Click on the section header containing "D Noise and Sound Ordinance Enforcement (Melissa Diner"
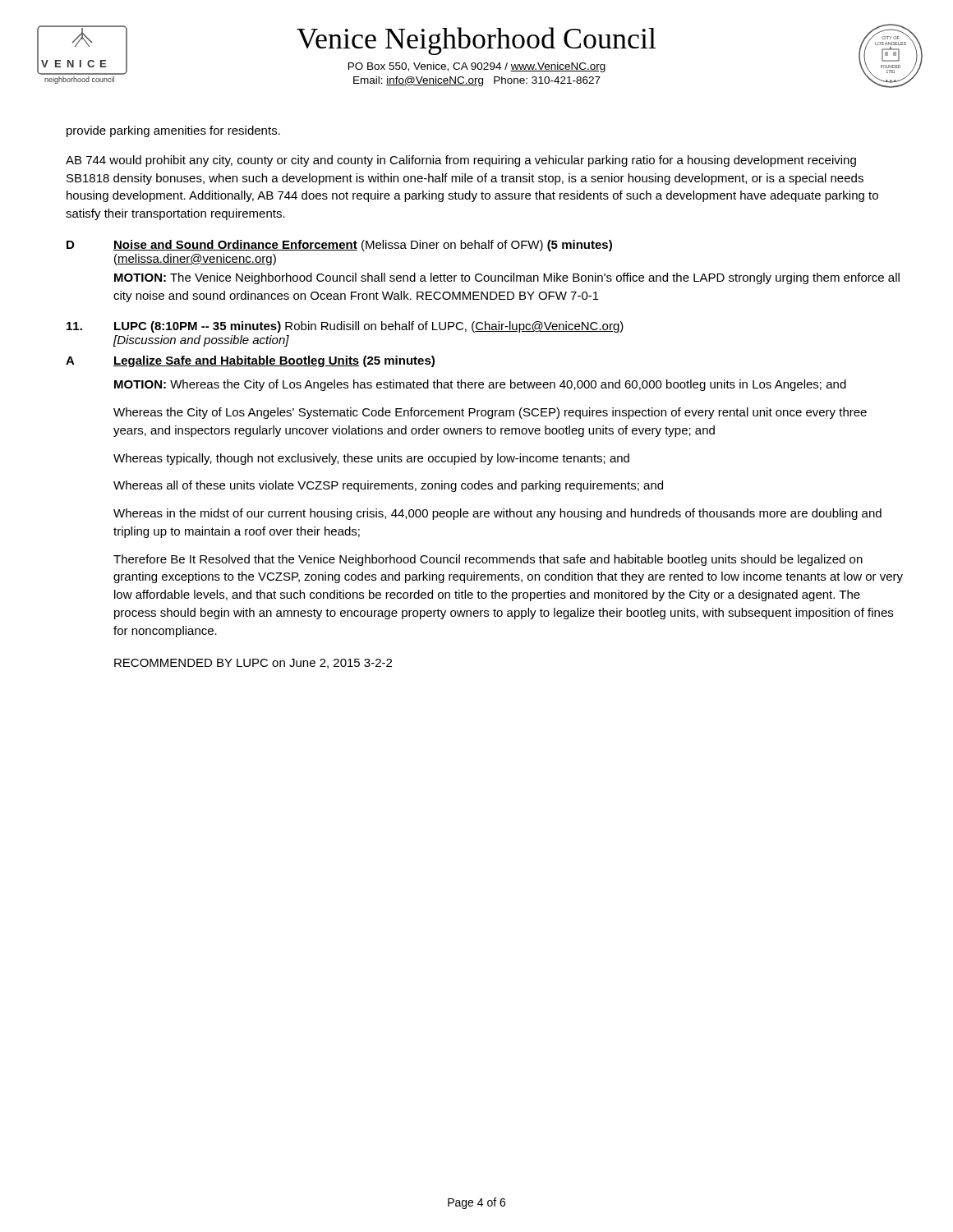The width and height of the screenshot is (953, 1232). click(339, 251)
